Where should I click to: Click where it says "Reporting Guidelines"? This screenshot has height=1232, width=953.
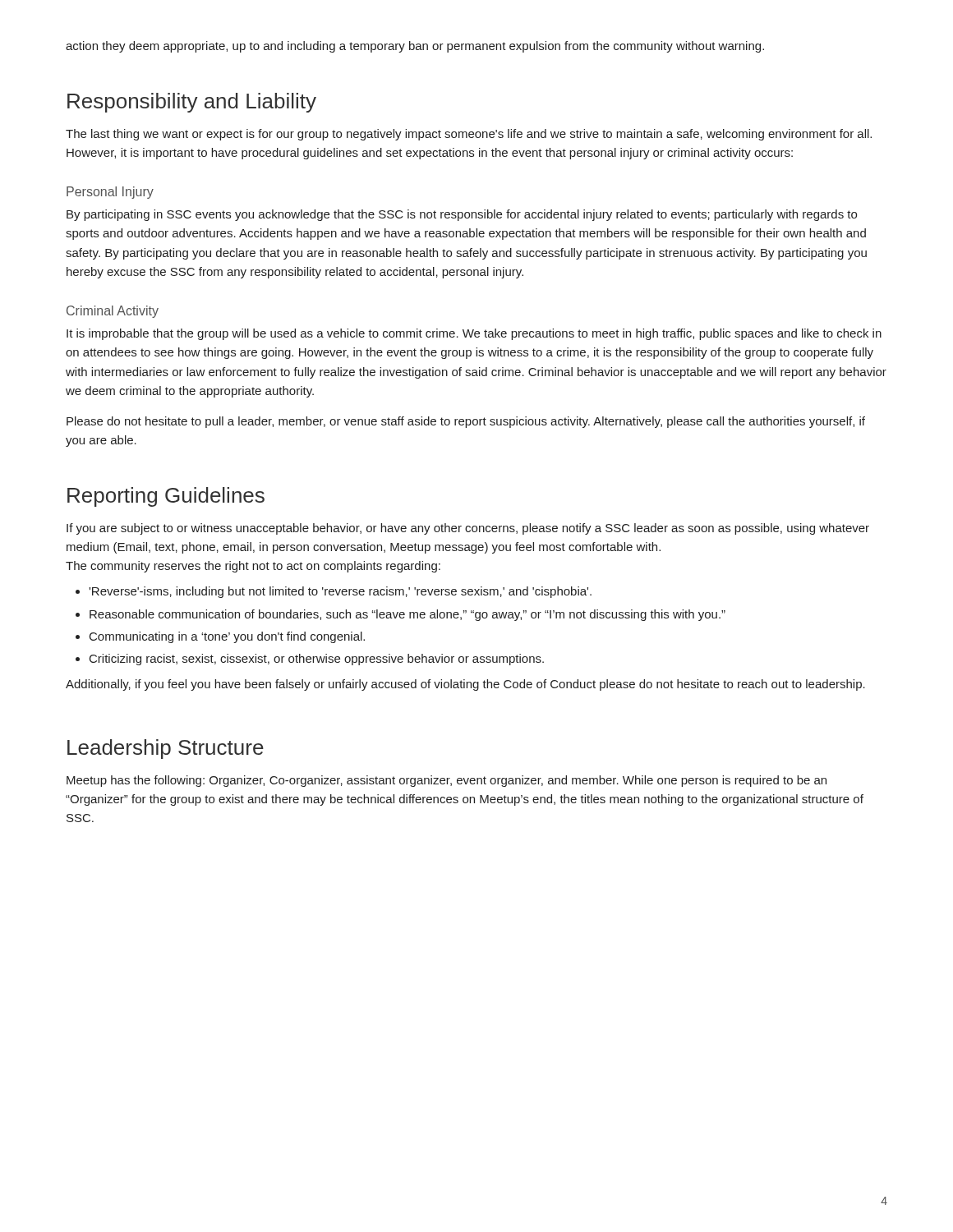[166, 497]
